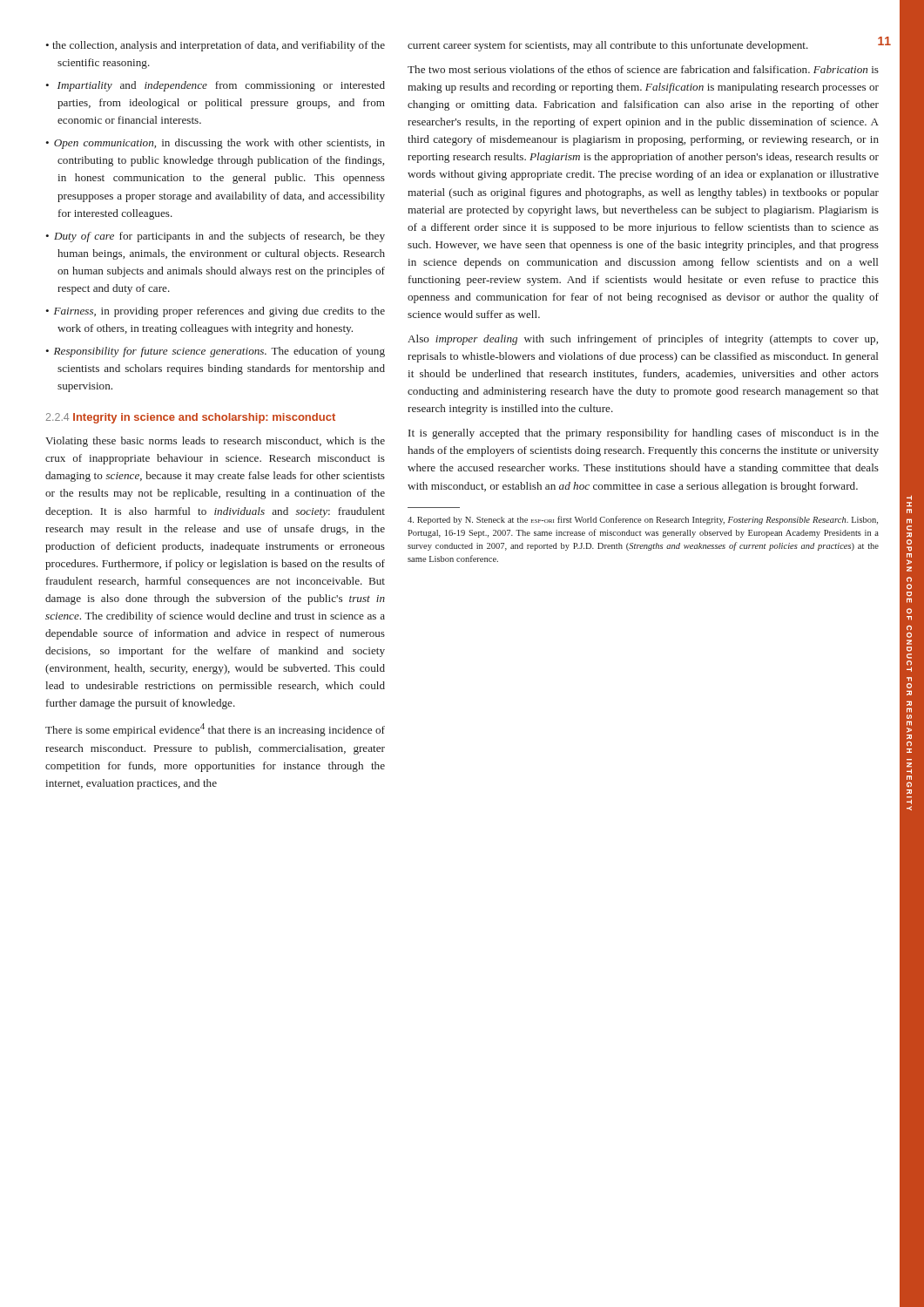
Task: Navigate to the text starting "• Fairness, in providing proper references and"
Action: tap(215, 319)
